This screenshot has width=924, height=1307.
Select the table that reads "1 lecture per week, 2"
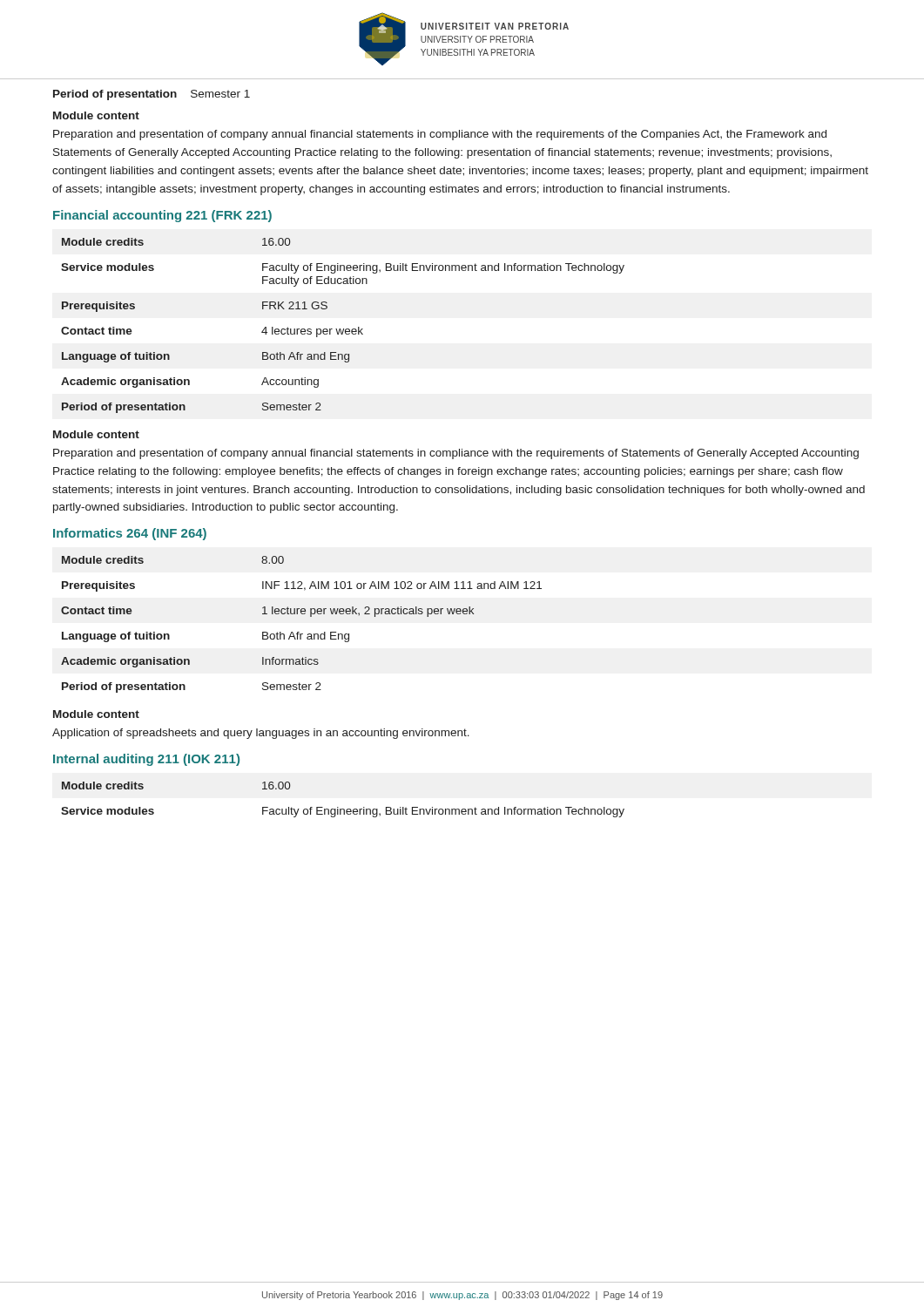[462, 623]
